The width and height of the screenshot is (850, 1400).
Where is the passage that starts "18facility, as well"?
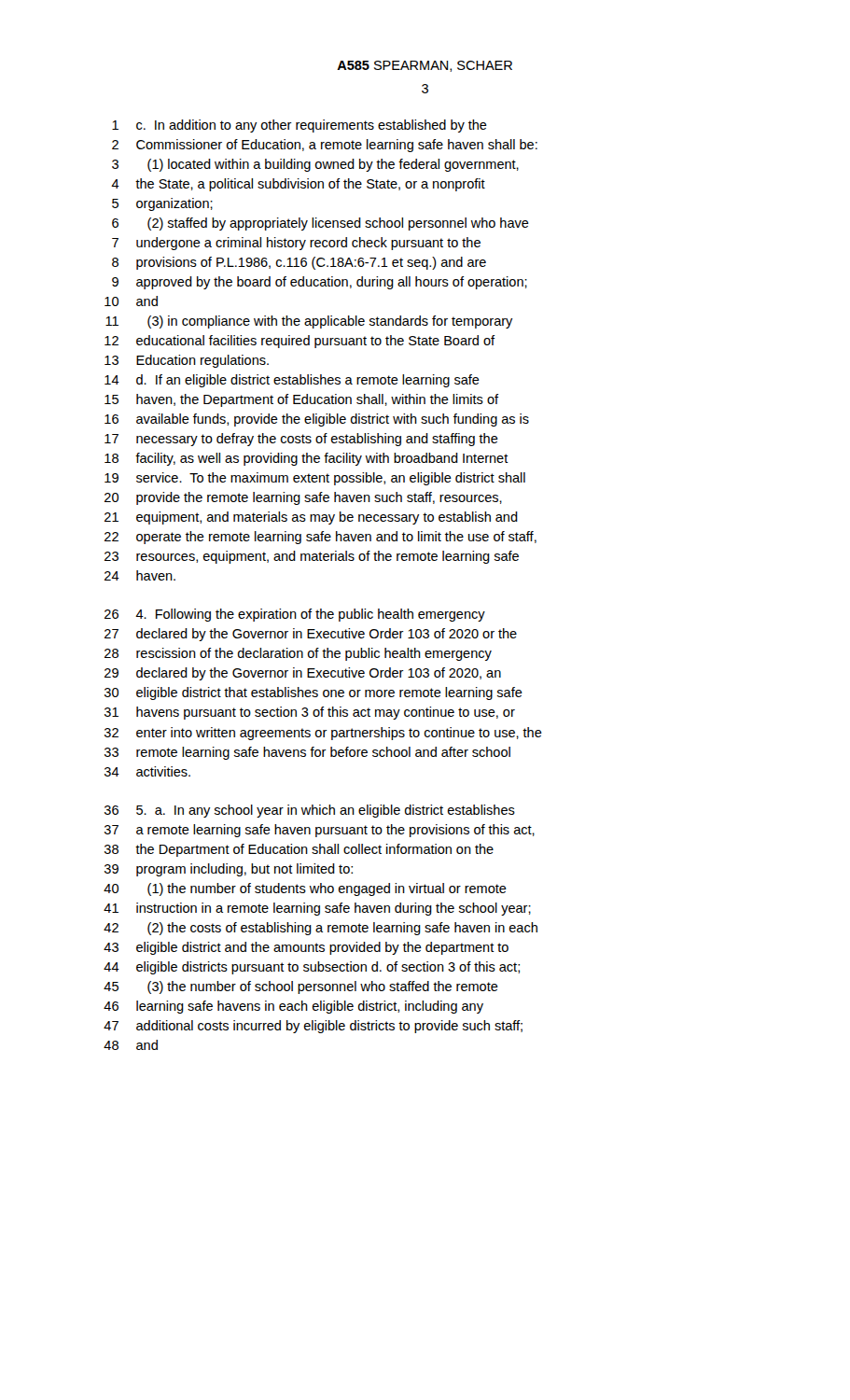click(453, 459)
